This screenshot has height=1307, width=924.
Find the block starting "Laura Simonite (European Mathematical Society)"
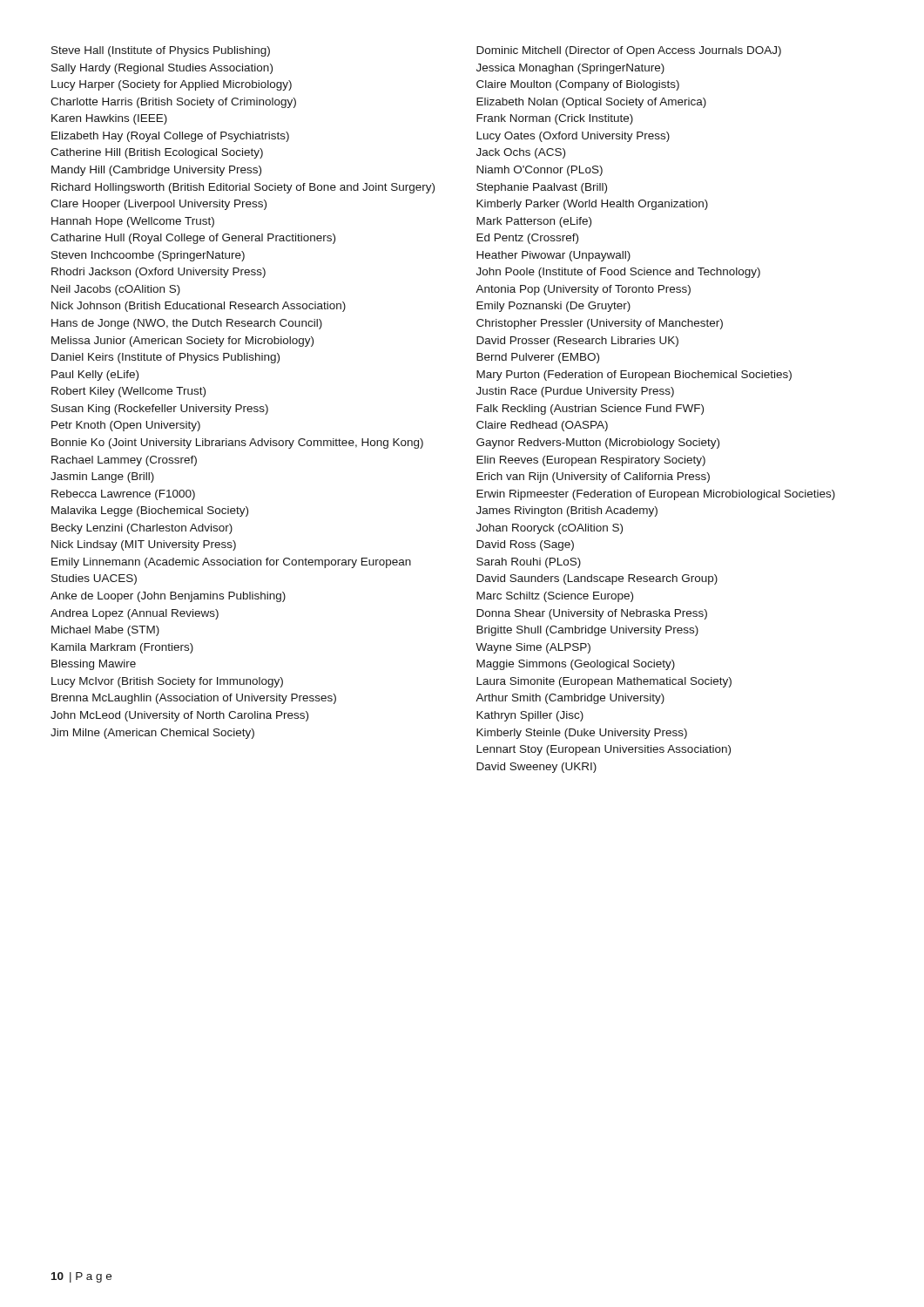coord(604,681)
